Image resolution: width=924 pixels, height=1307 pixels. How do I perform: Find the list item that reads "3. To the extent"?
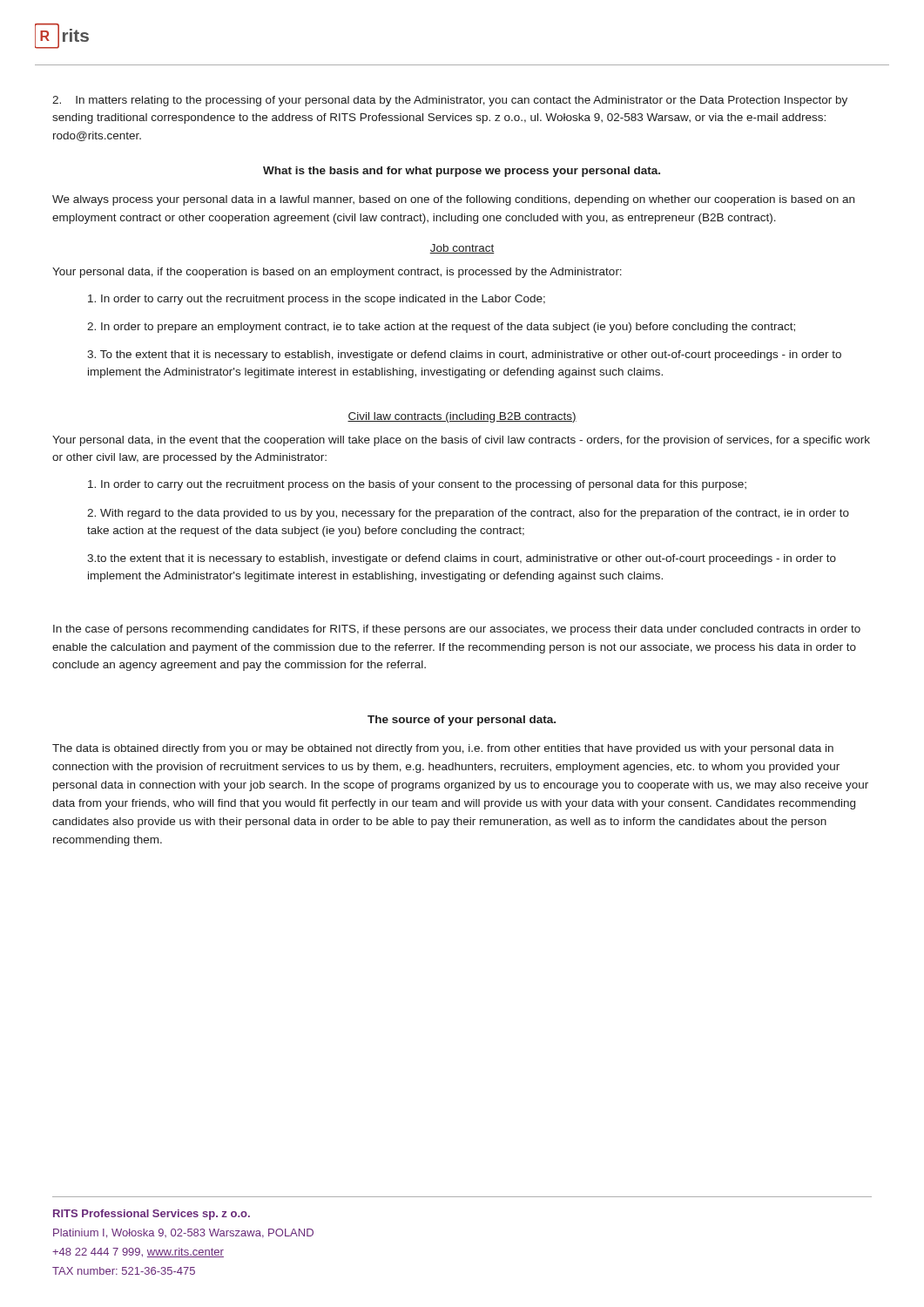(x=464, y=363)
